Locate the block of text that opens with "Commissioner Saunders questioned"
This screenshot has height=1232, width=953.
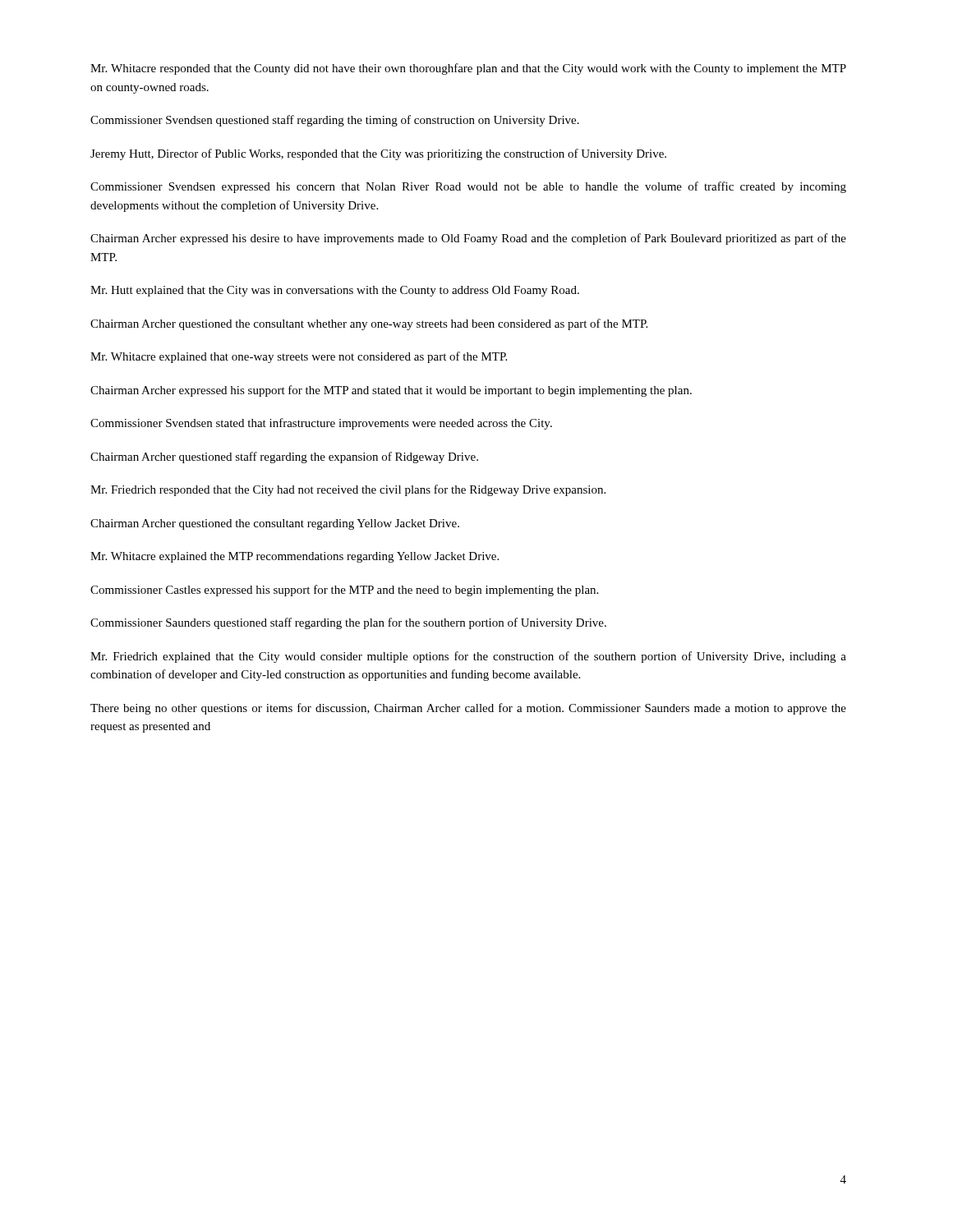pos(349,623)
